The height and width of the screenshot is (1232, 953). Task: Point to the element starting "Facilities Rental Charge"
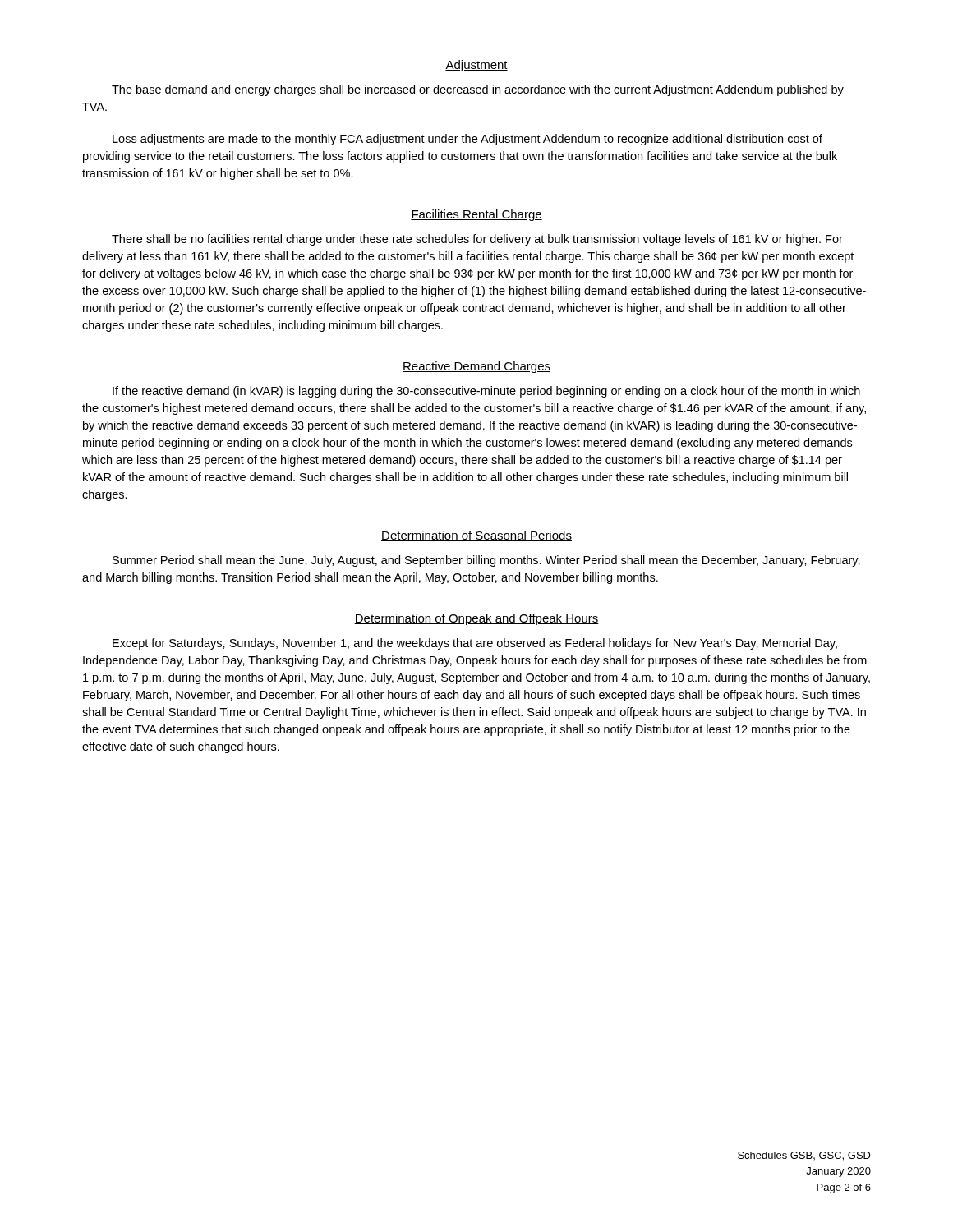[x=476, y=214]
